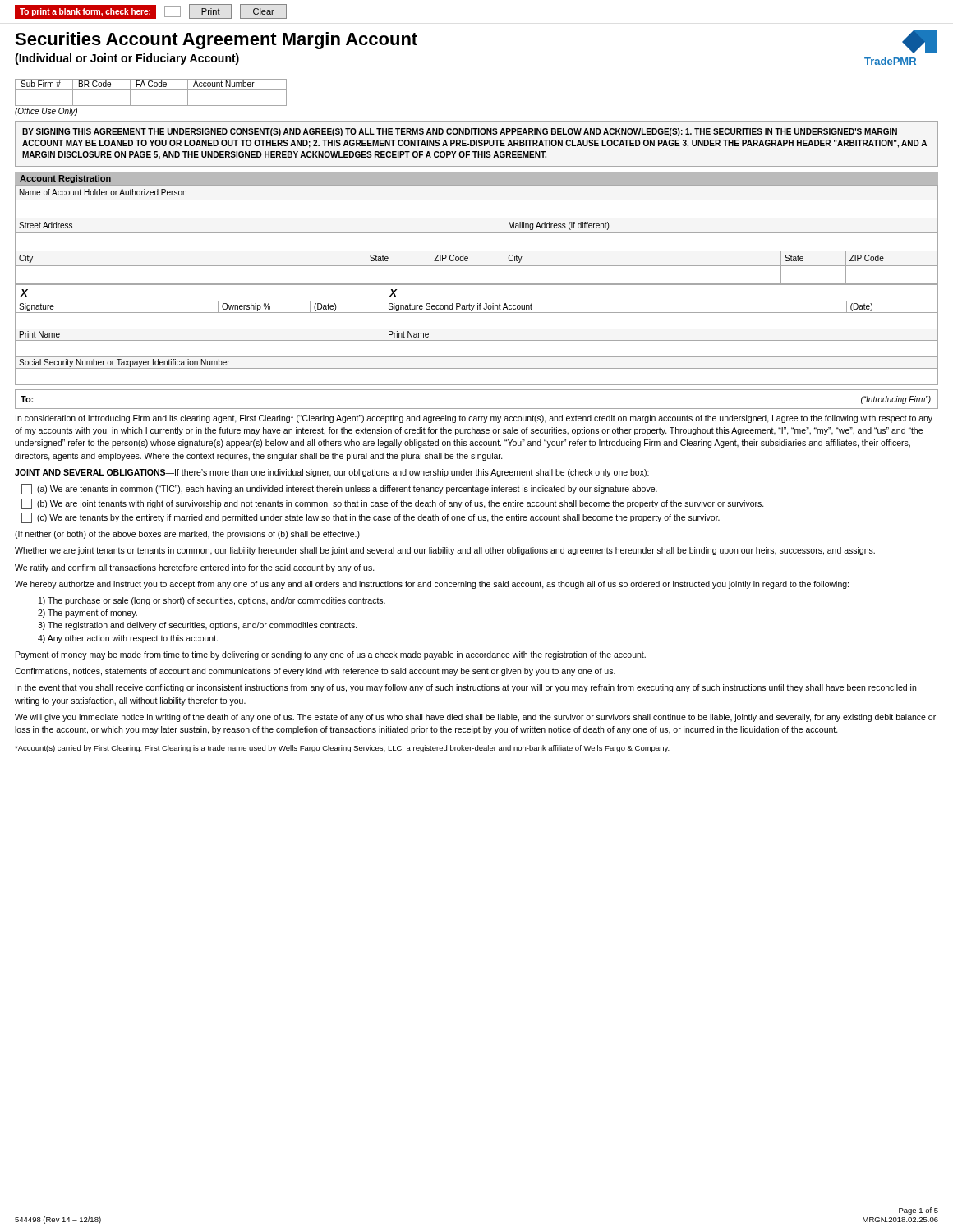Locate the text block that reads "JOINT AND SEVERAL"
This screenshot has height=1232, width=953.
click(x=332, y=472)
